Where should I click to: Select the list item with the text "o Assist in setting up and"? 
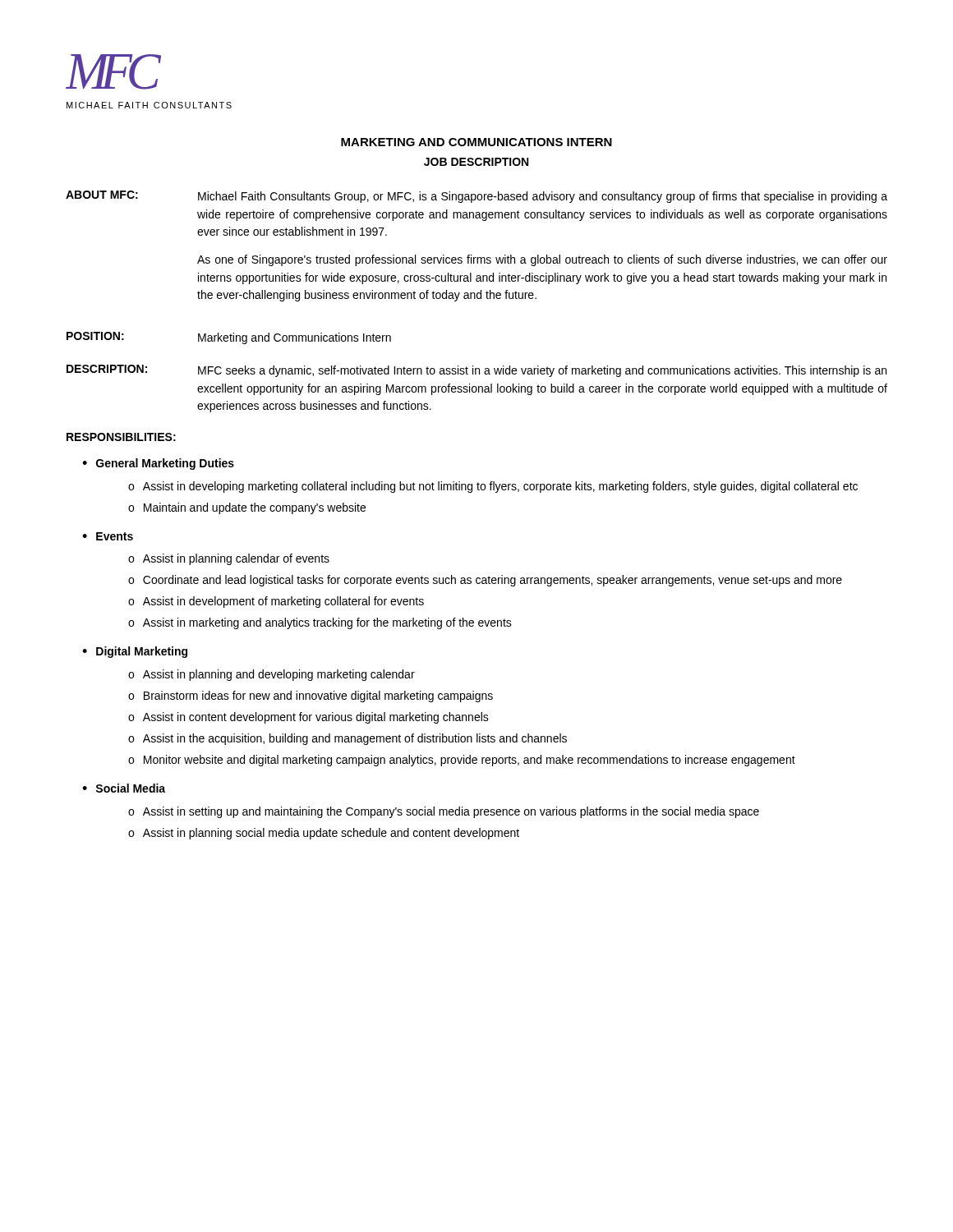tap(508, 812)
